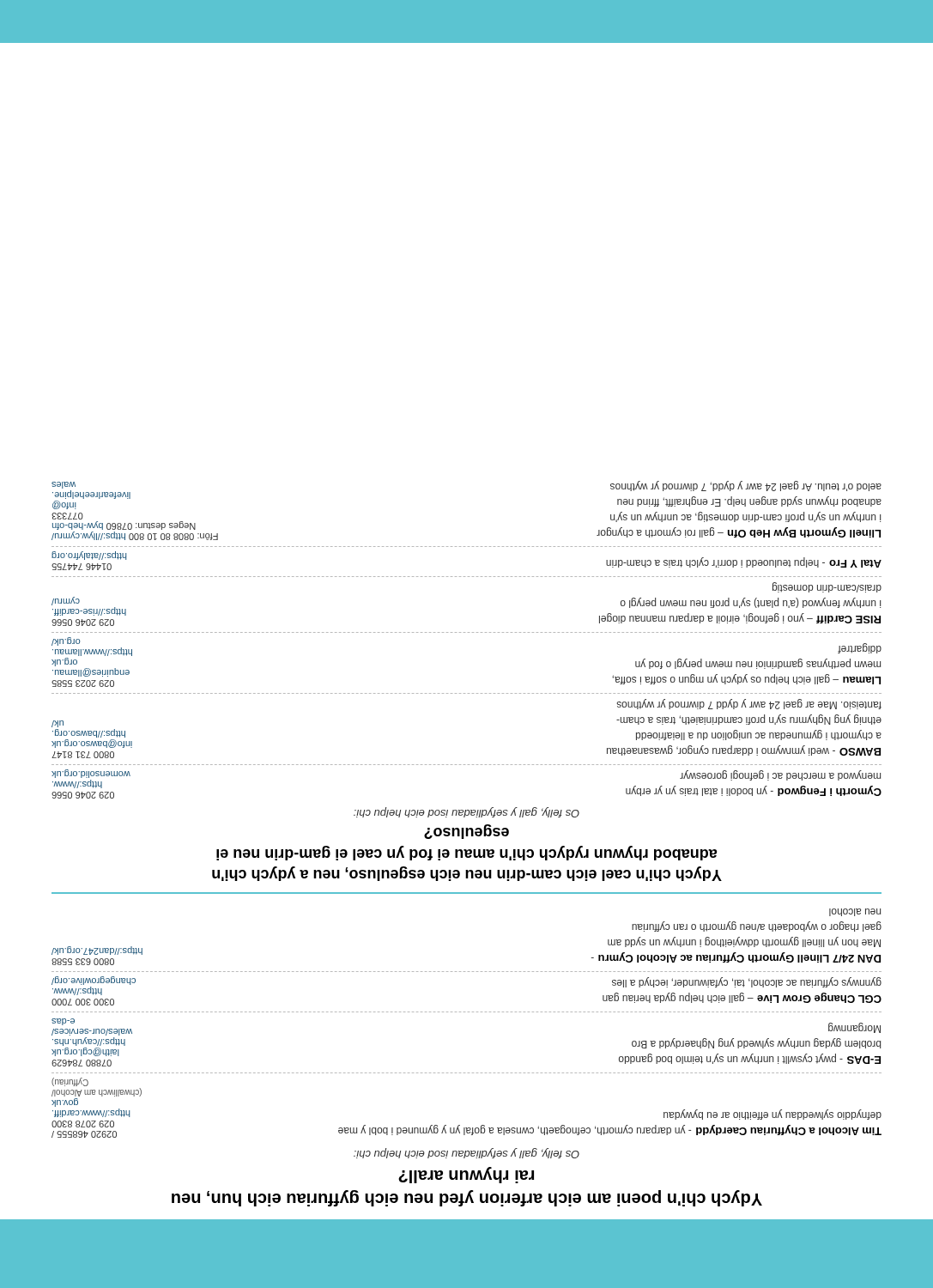933x1288 pixels.
Task: Click the passage that begins "Llamau – gall"
Action: click(x=66, y=650)
